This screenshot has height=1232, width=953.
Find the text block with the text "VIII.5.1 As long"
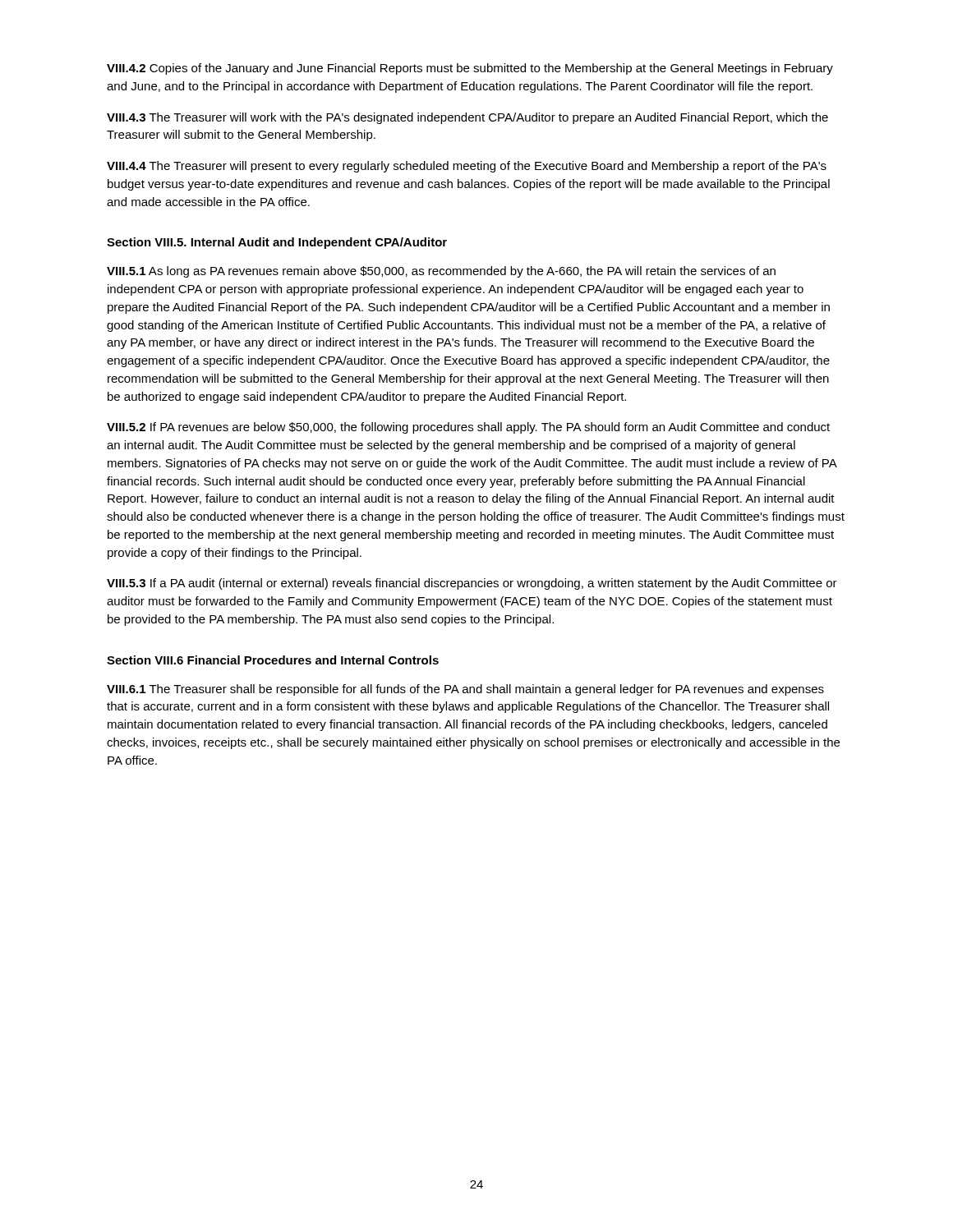coord(469,333)
